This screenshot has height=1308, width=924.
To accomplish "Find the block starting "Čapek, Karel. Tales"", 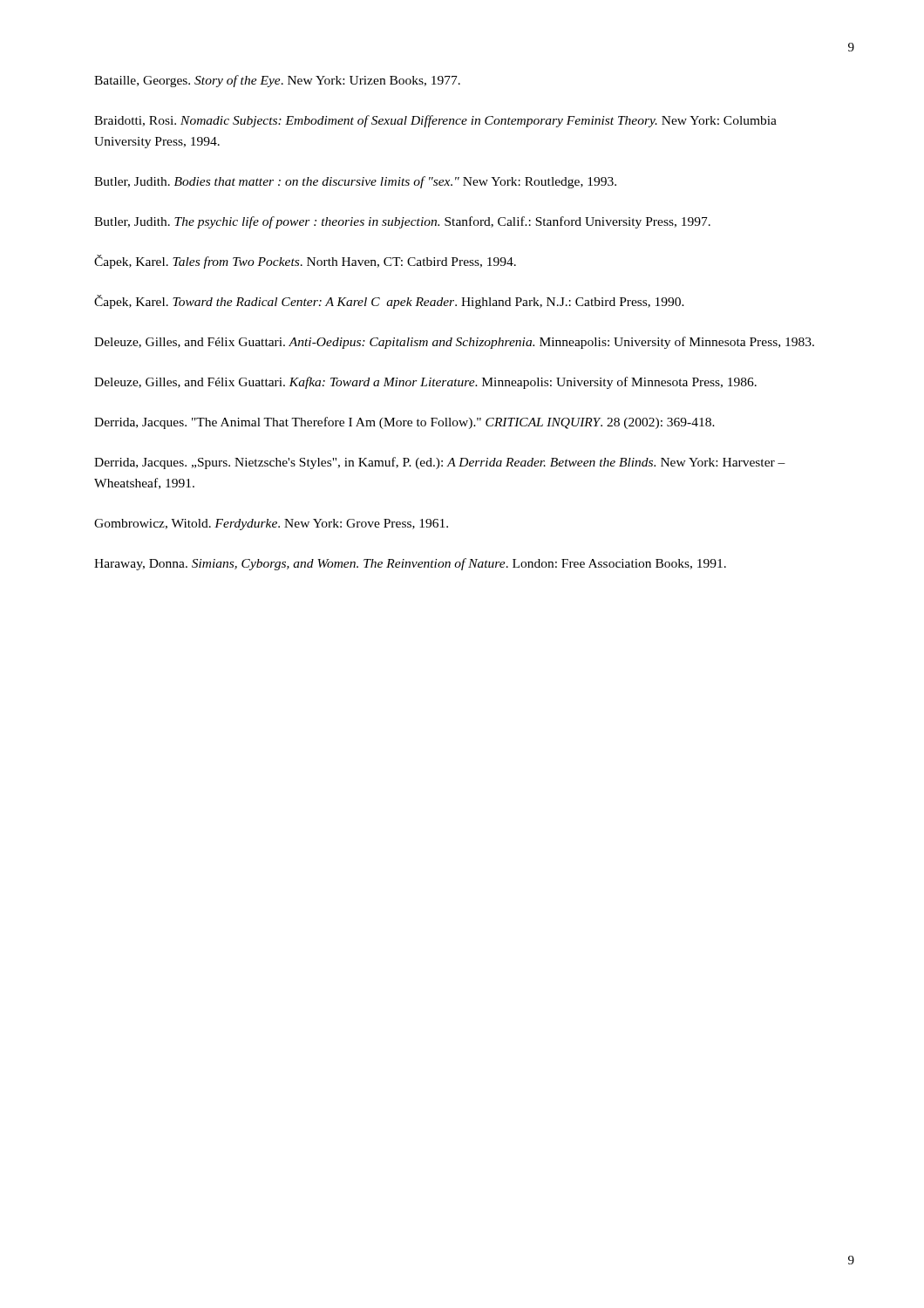I will pyautogui.click(x=305, y=261).
